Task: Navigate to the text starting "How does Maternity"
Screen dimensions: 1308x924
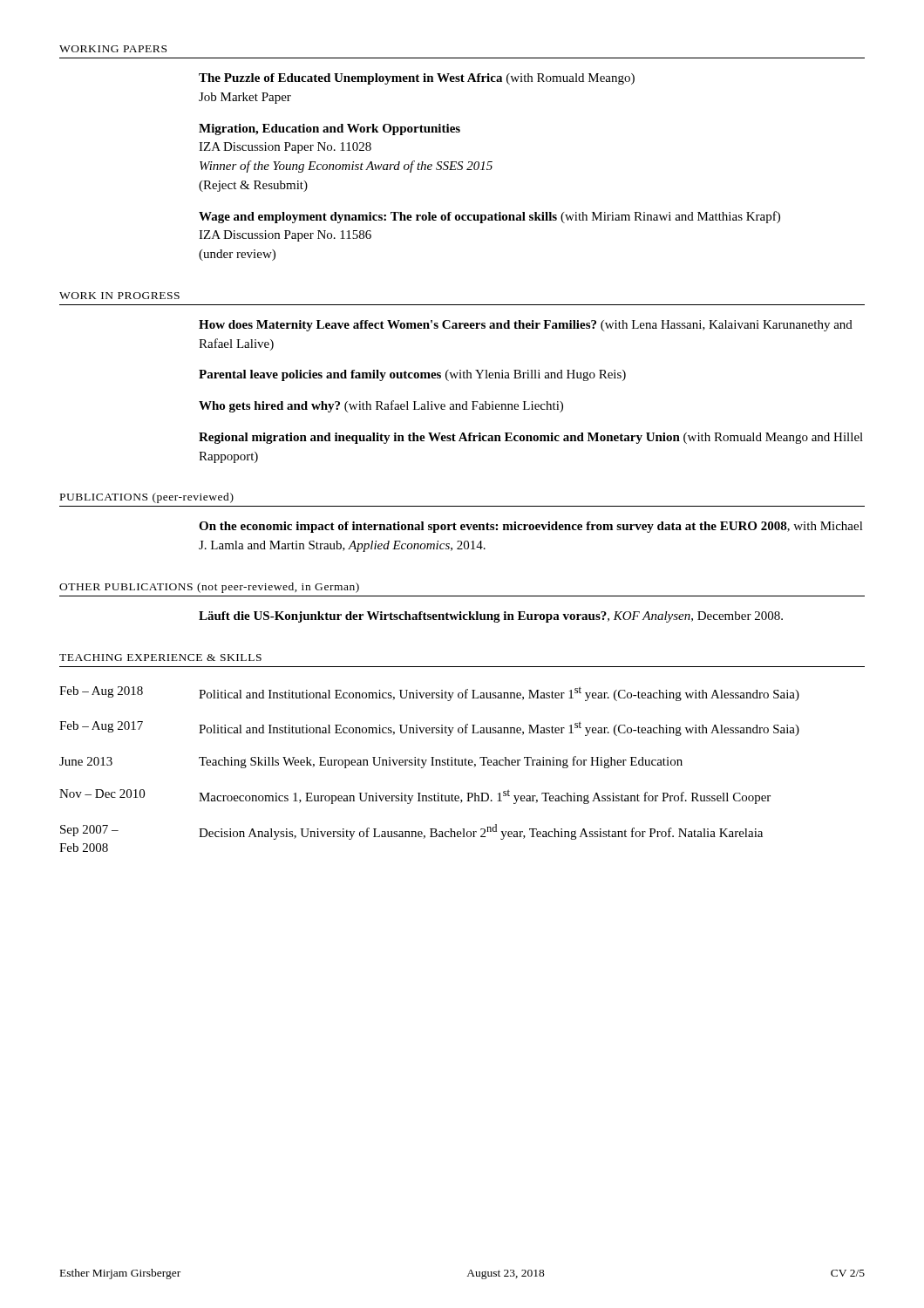Action: (x=532, y=334)
